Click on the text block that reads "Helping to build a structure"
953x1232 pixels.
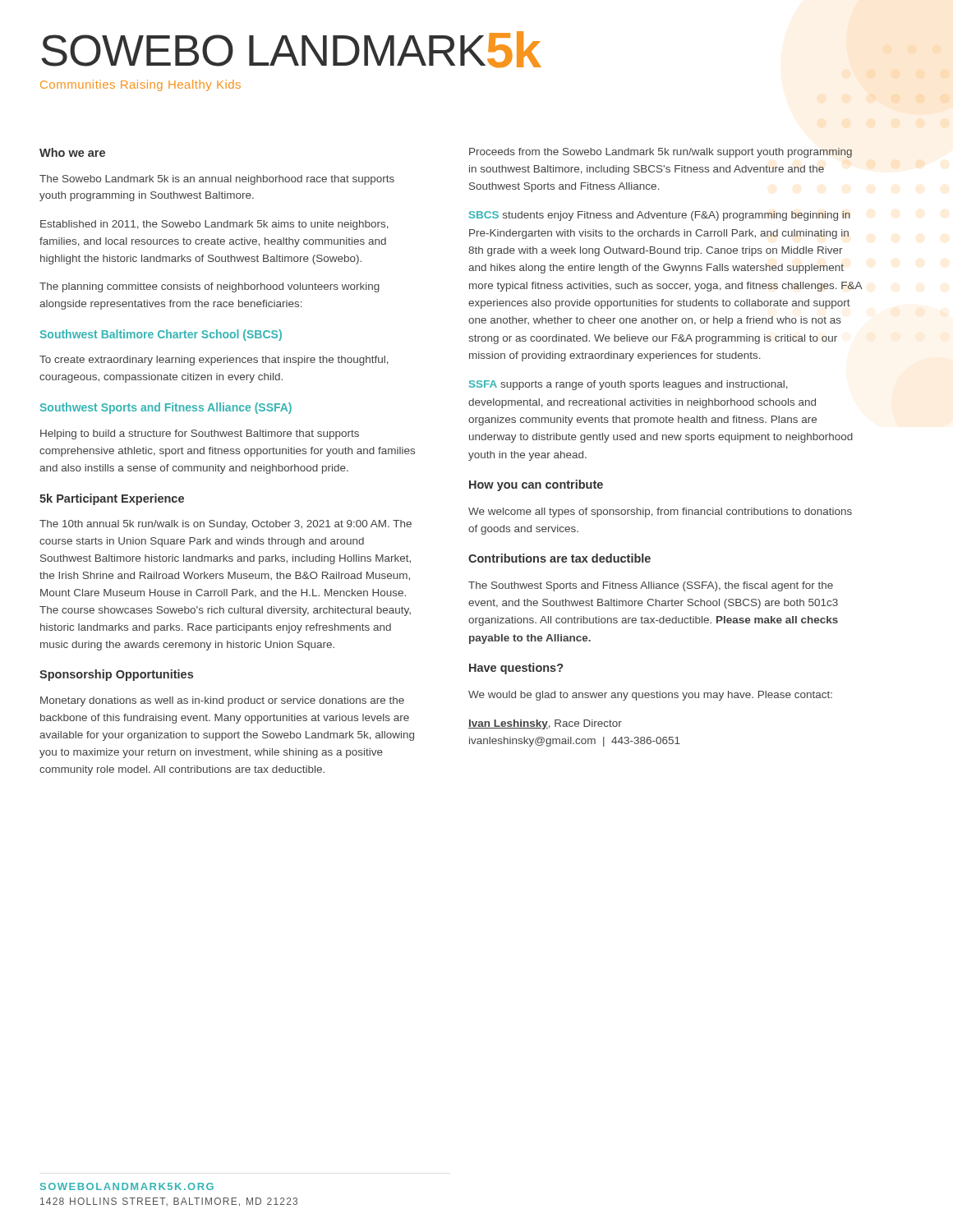point(228,451)
